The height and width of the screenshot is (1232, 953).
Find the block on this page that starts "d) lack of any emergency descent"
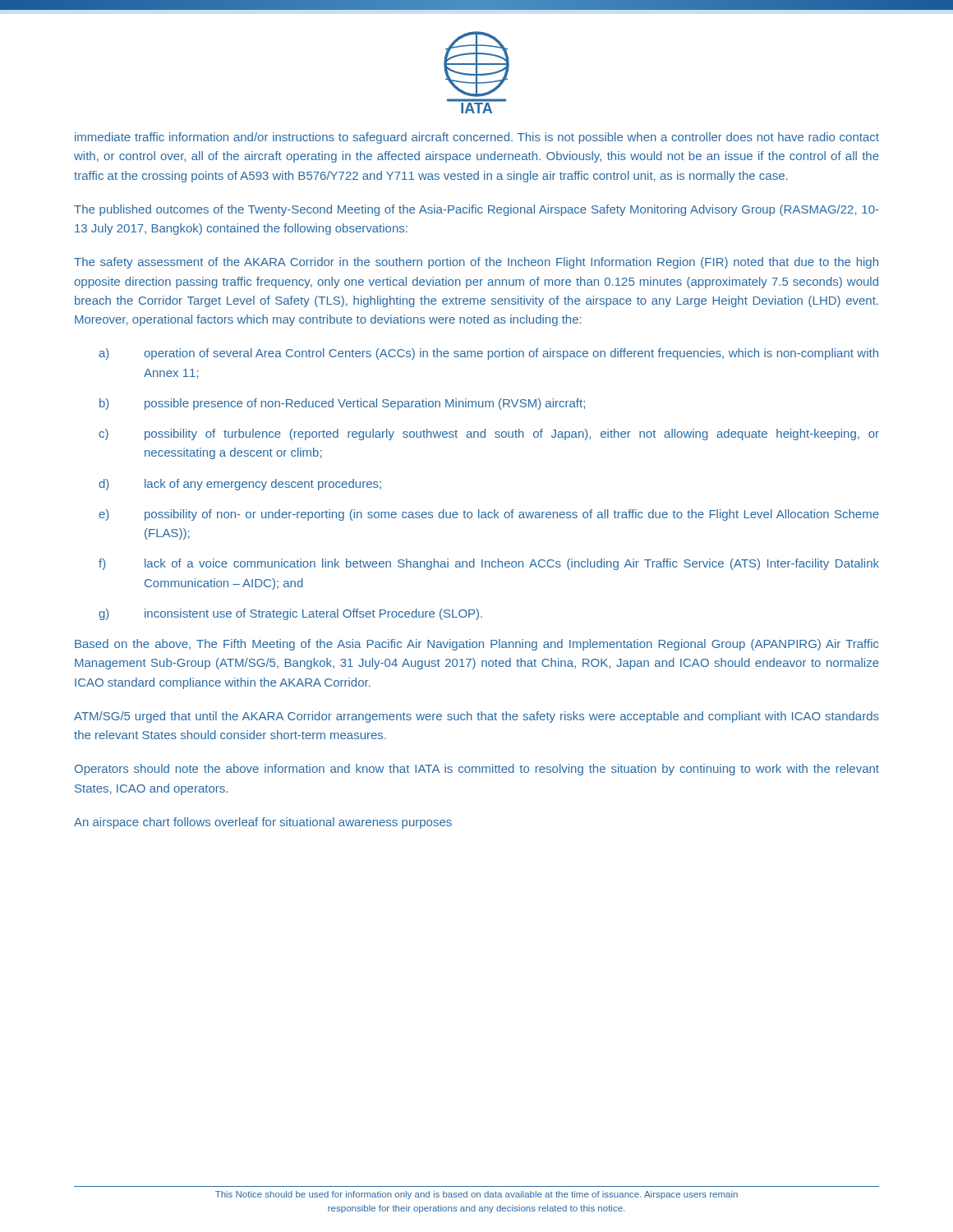[x=240, y=485]
